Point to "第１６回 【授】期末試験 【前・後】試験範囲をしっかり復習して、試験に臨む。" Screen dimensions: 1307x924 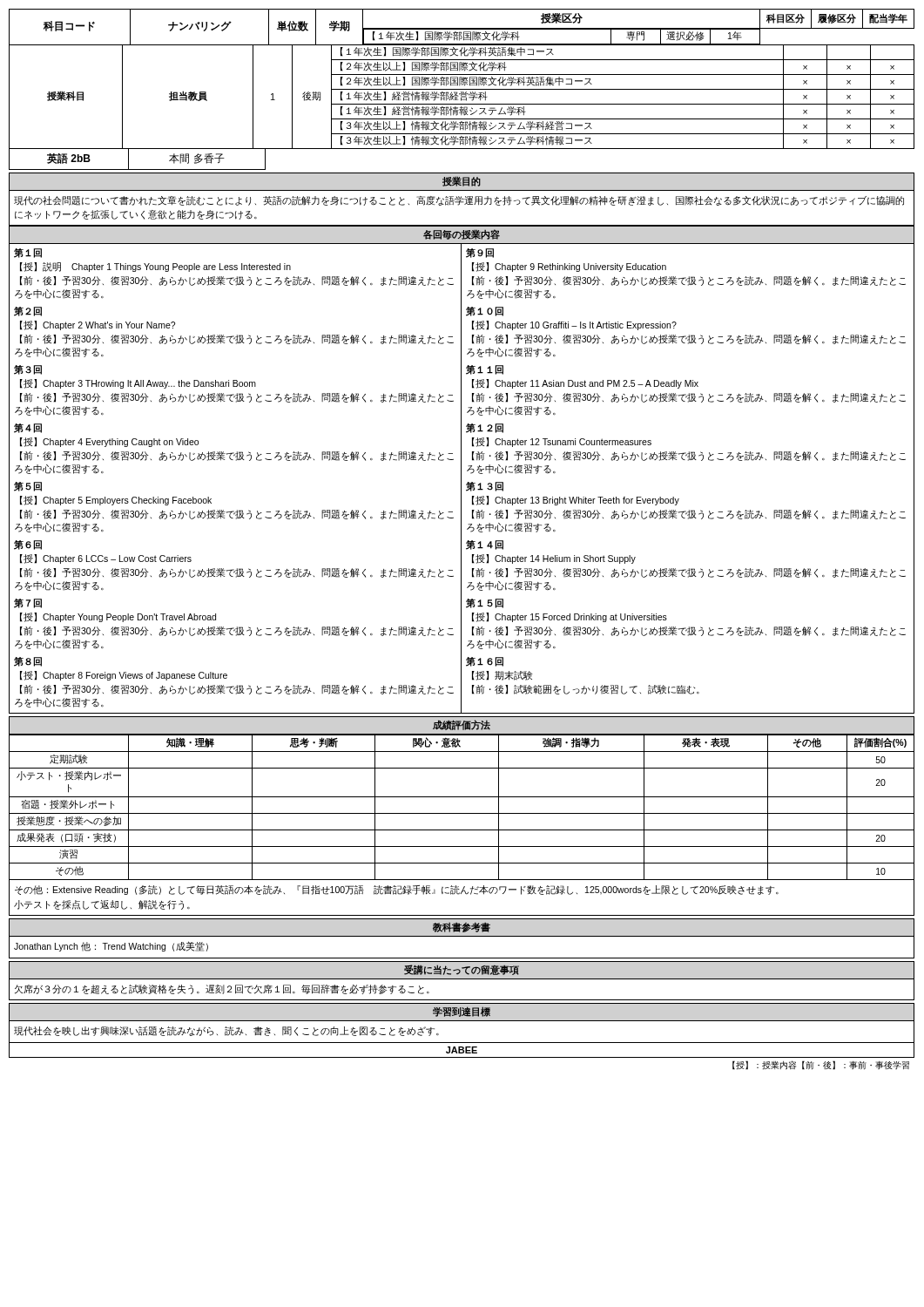click(586, 675)
